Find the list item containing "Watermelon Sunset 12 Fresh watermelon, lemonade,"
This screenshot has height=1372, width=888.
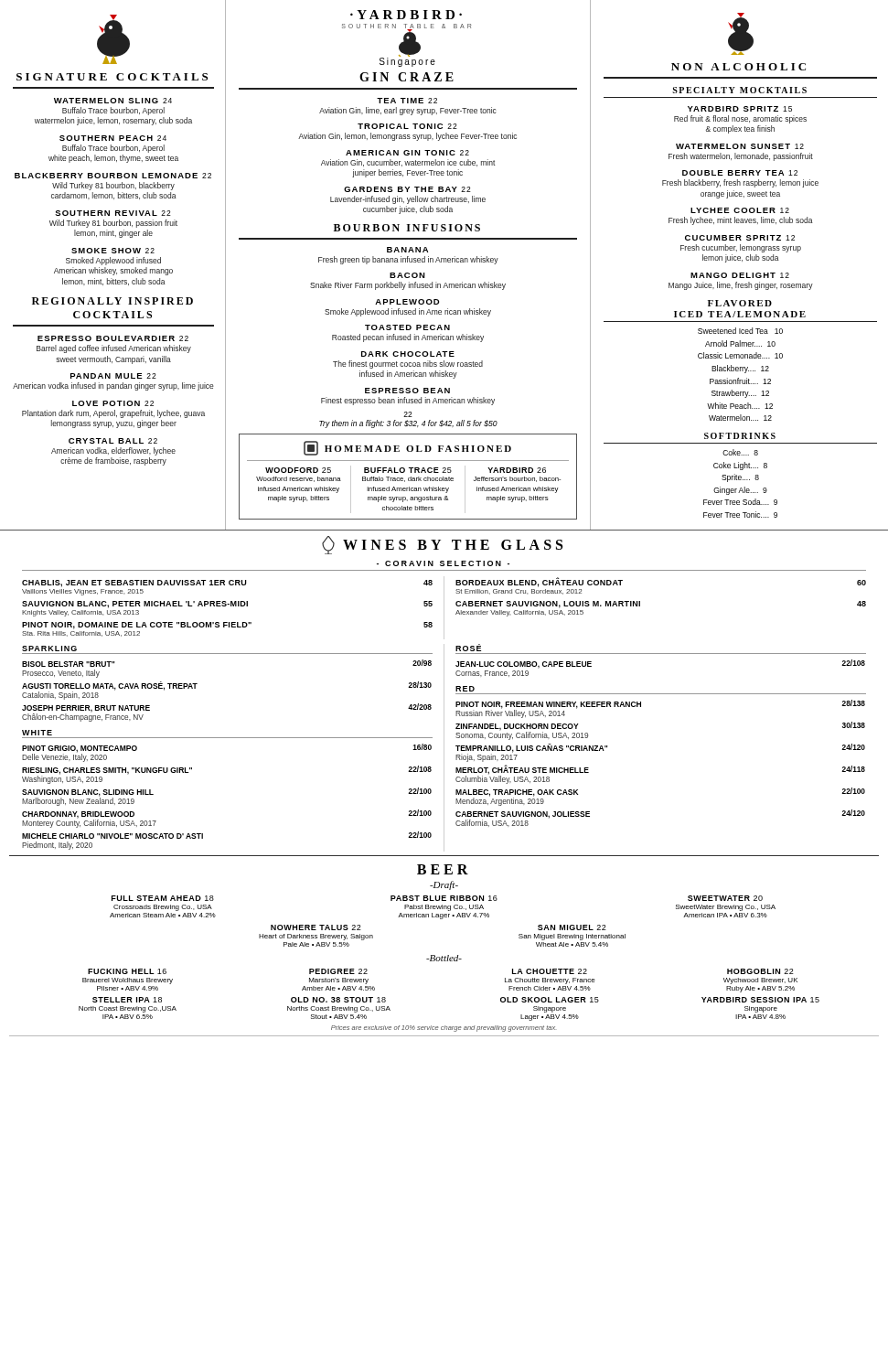[x=740, y=152]
